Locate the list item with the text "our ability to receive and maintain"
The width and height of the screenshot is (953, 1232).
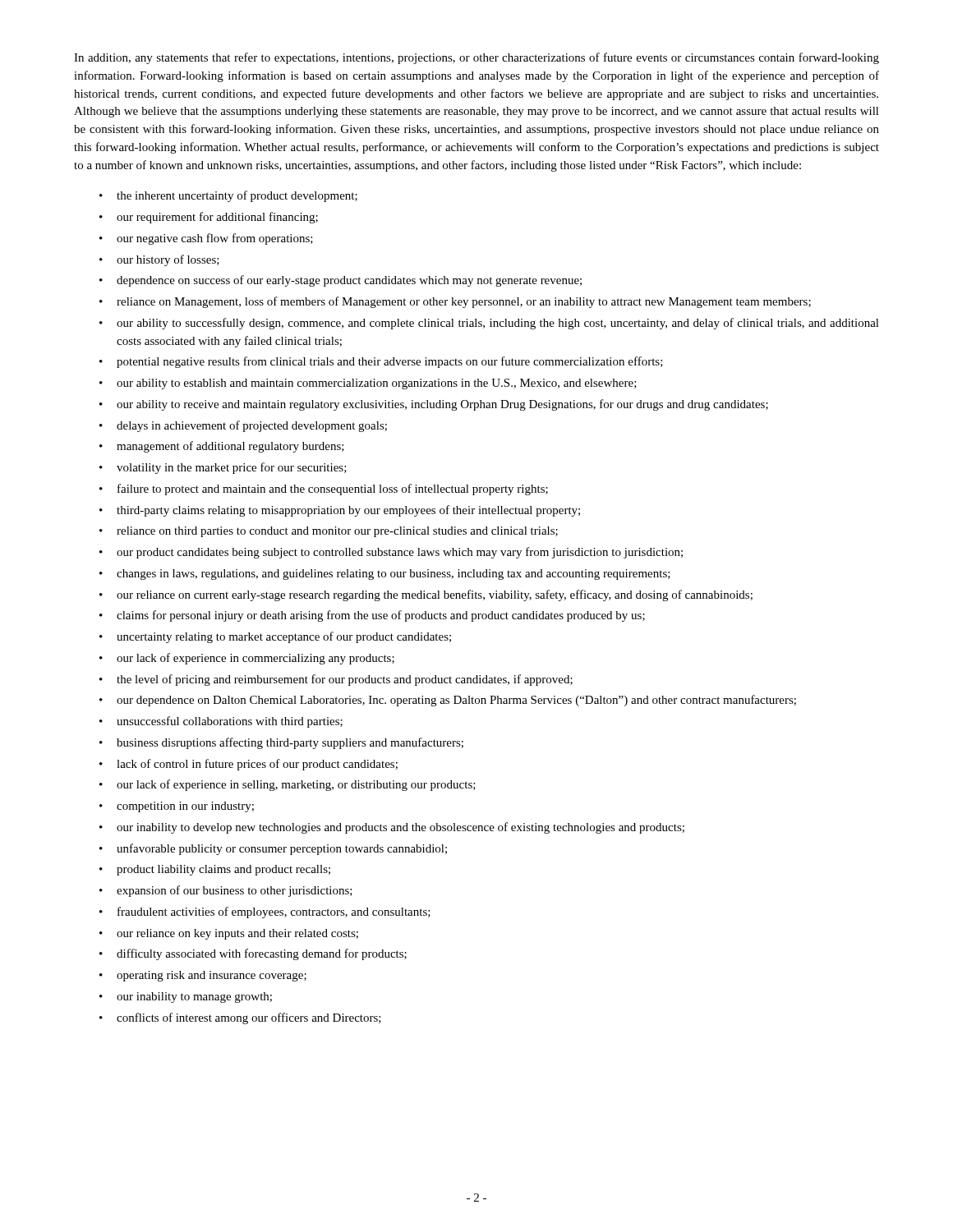pos(443,404)
